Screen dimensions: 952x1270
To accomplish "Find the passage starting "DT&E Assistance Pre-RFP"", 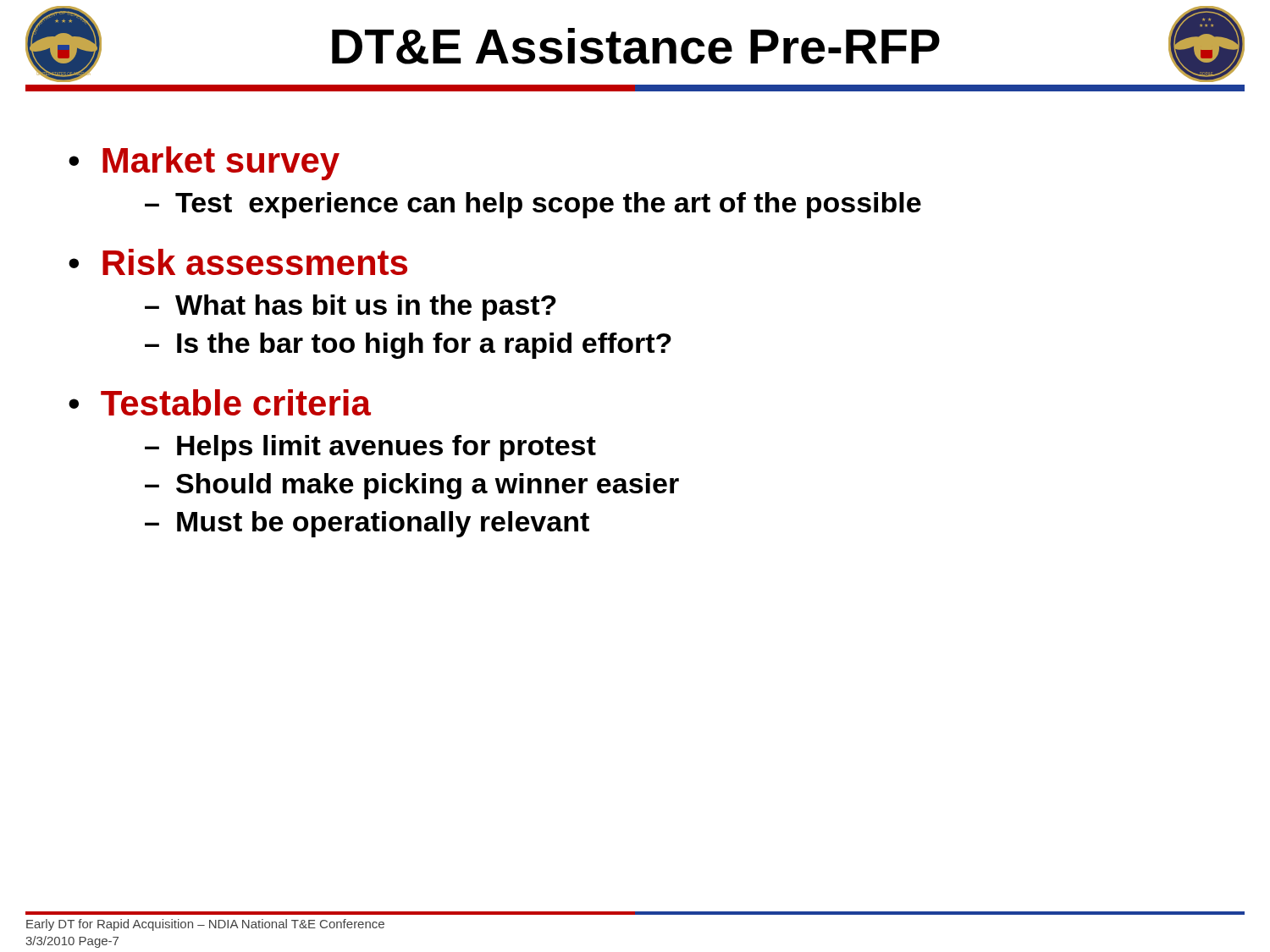I will [635, 46].
